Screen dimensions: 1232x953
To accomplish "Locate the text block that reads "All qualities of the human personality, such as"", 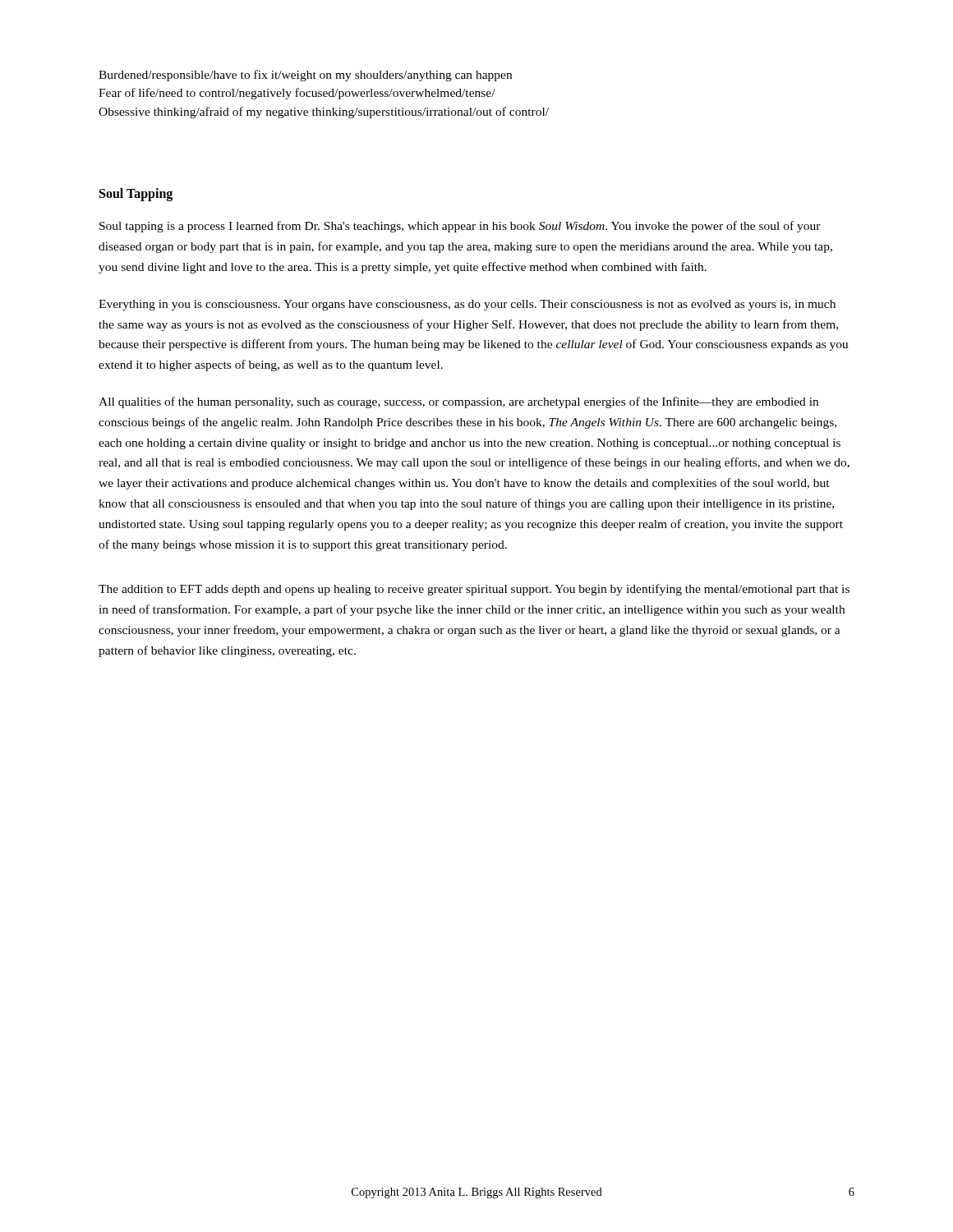I will click(474, 472).
